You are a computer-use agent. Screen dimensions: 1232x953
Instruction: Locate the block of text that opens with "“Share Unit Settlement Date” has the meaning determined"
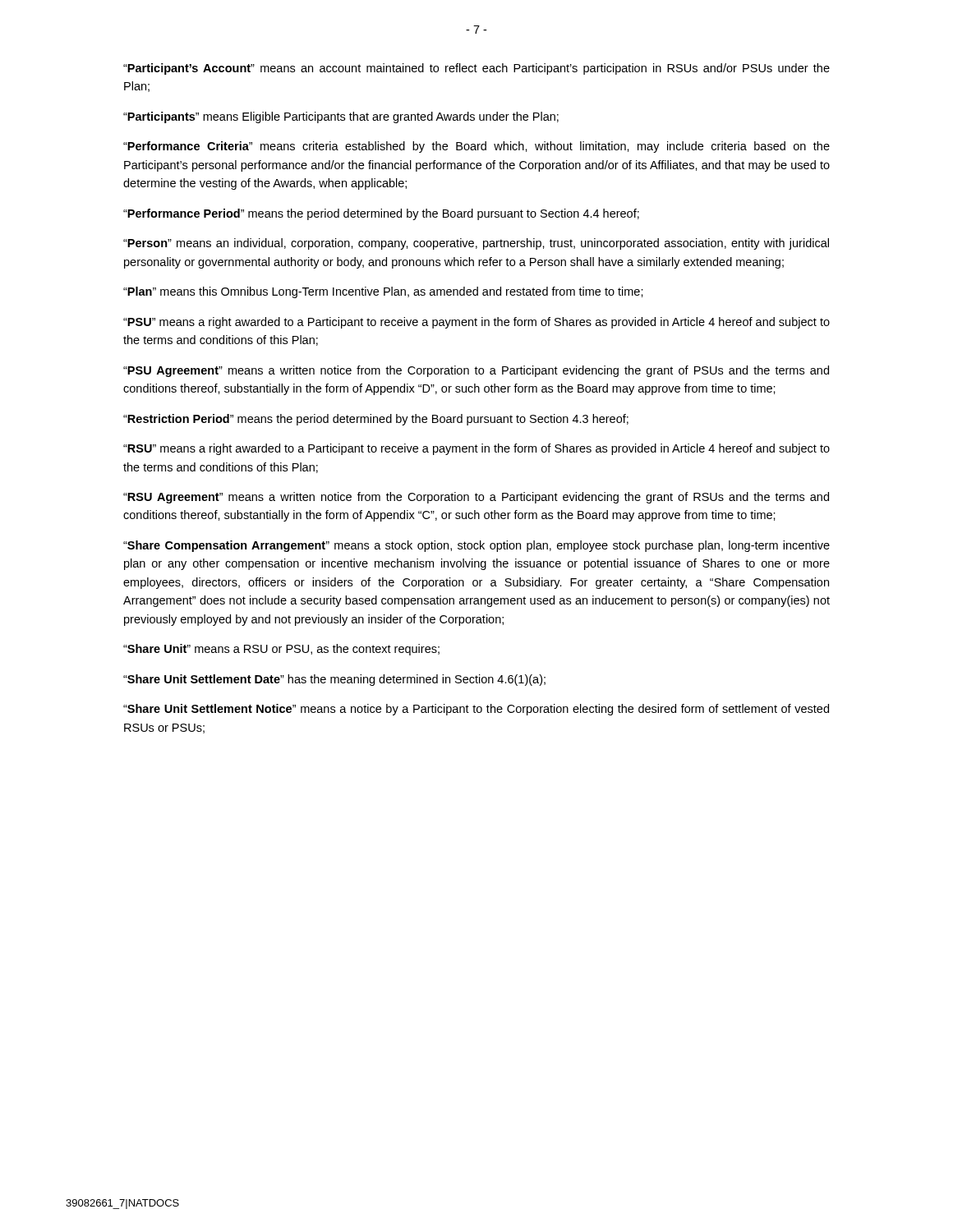pos(335,679)
